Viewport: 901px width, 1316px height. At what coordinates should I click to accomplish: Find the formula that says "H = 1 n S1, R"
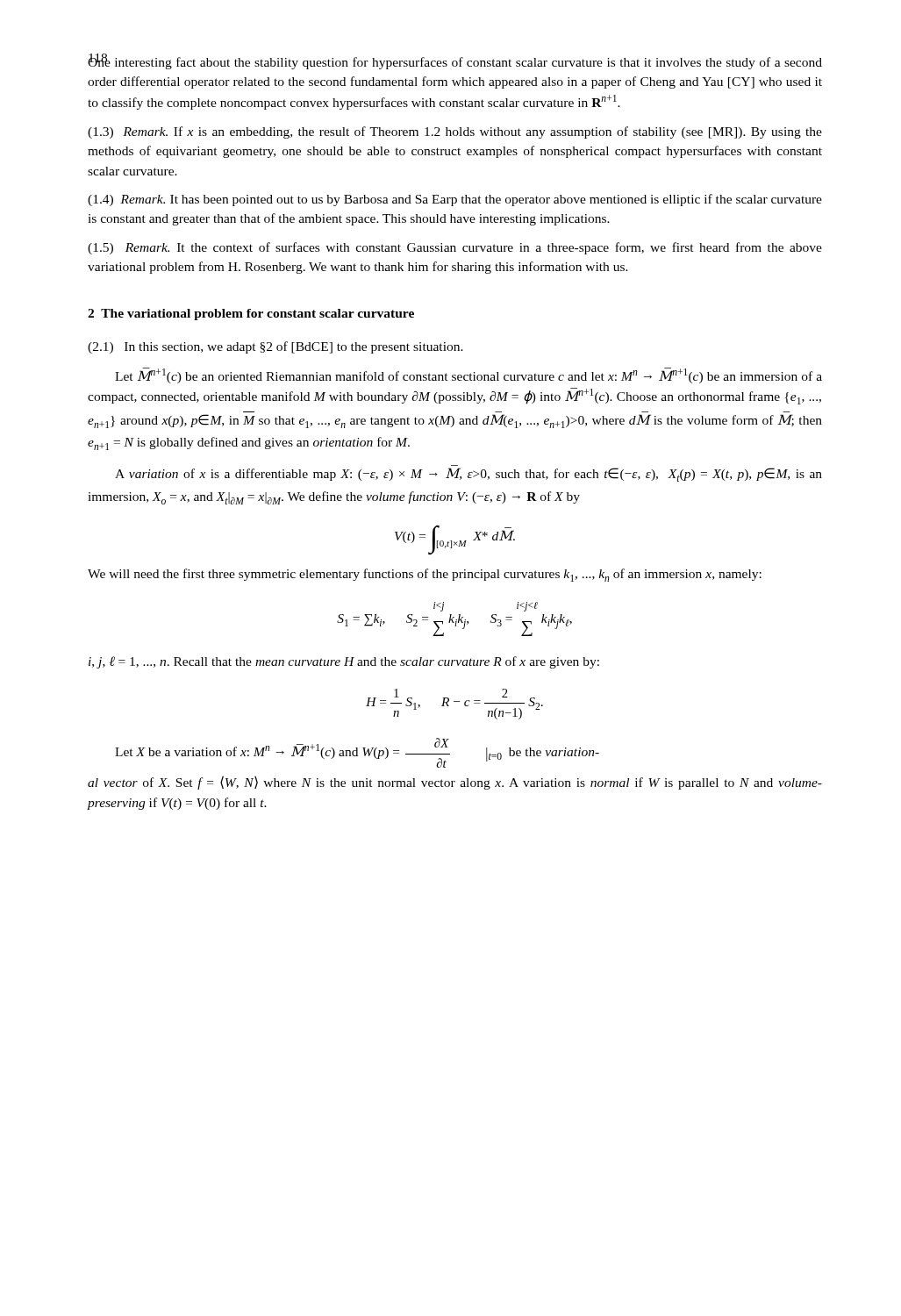click(455, 703)
